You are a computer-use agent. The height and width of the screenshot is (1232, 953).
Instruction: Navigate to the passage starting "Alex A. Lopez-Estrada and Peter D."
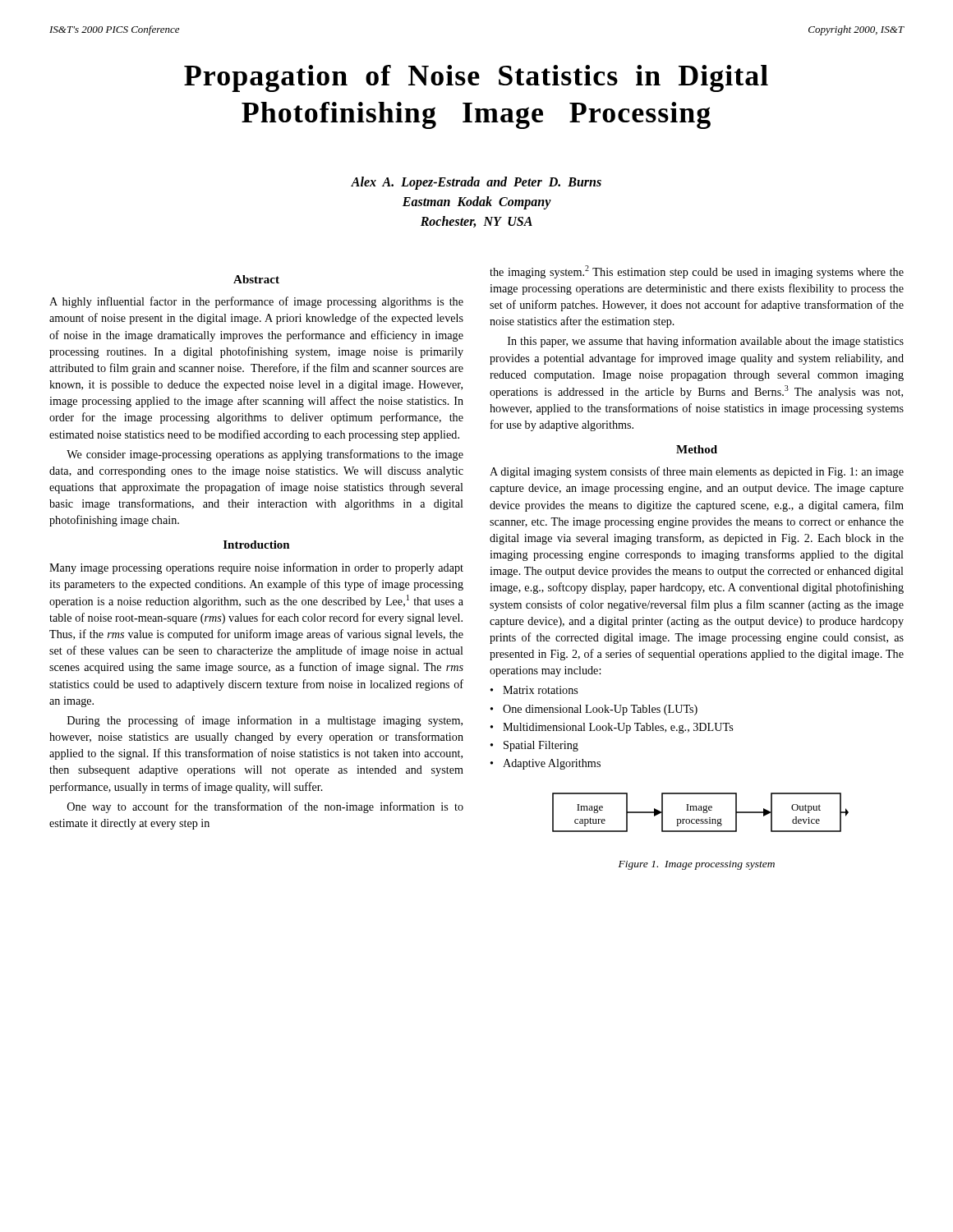point(476,202)
